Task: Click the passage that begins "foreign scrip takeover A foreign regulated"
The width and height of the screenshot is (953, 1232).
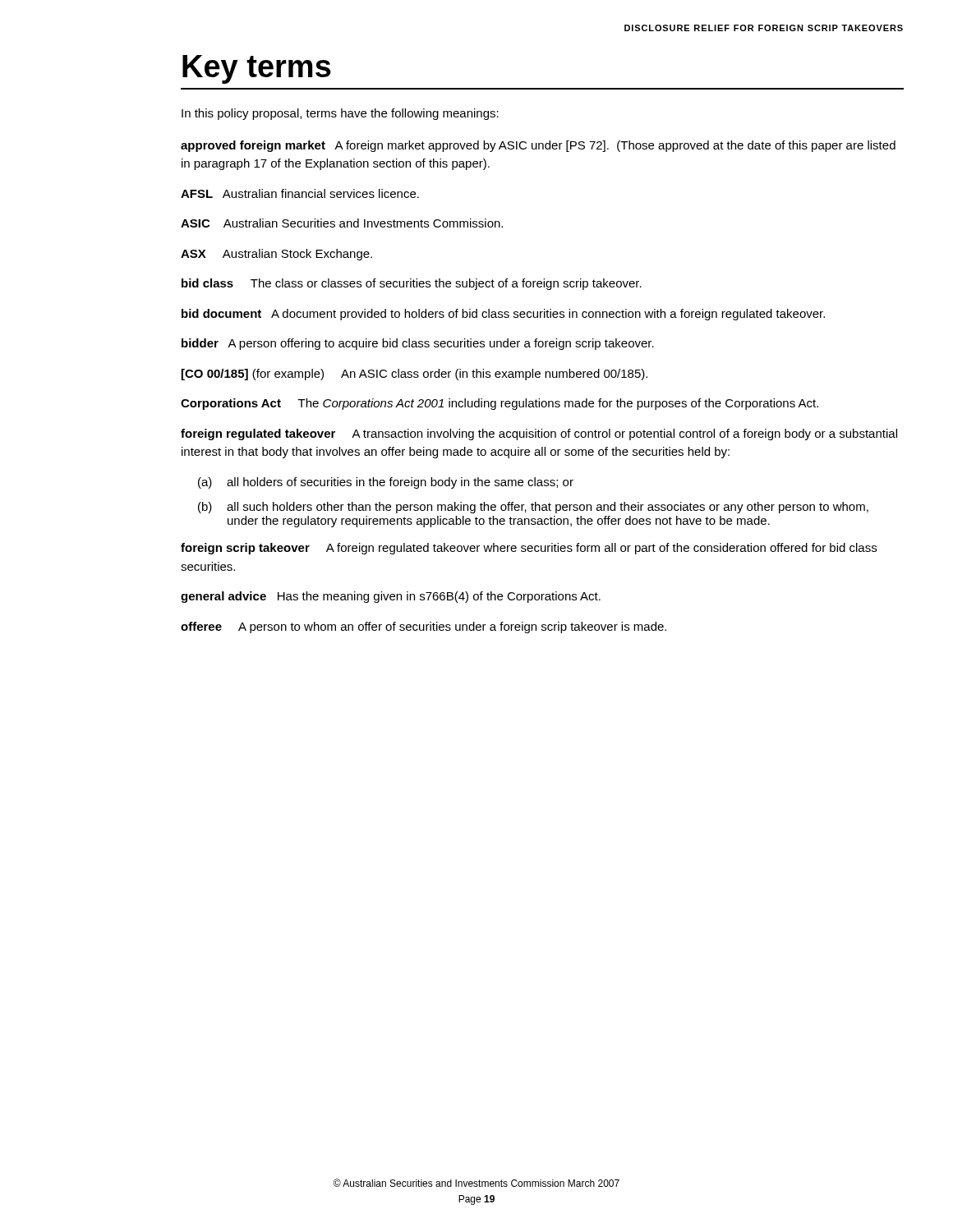Action: click(x=542, y=557)
